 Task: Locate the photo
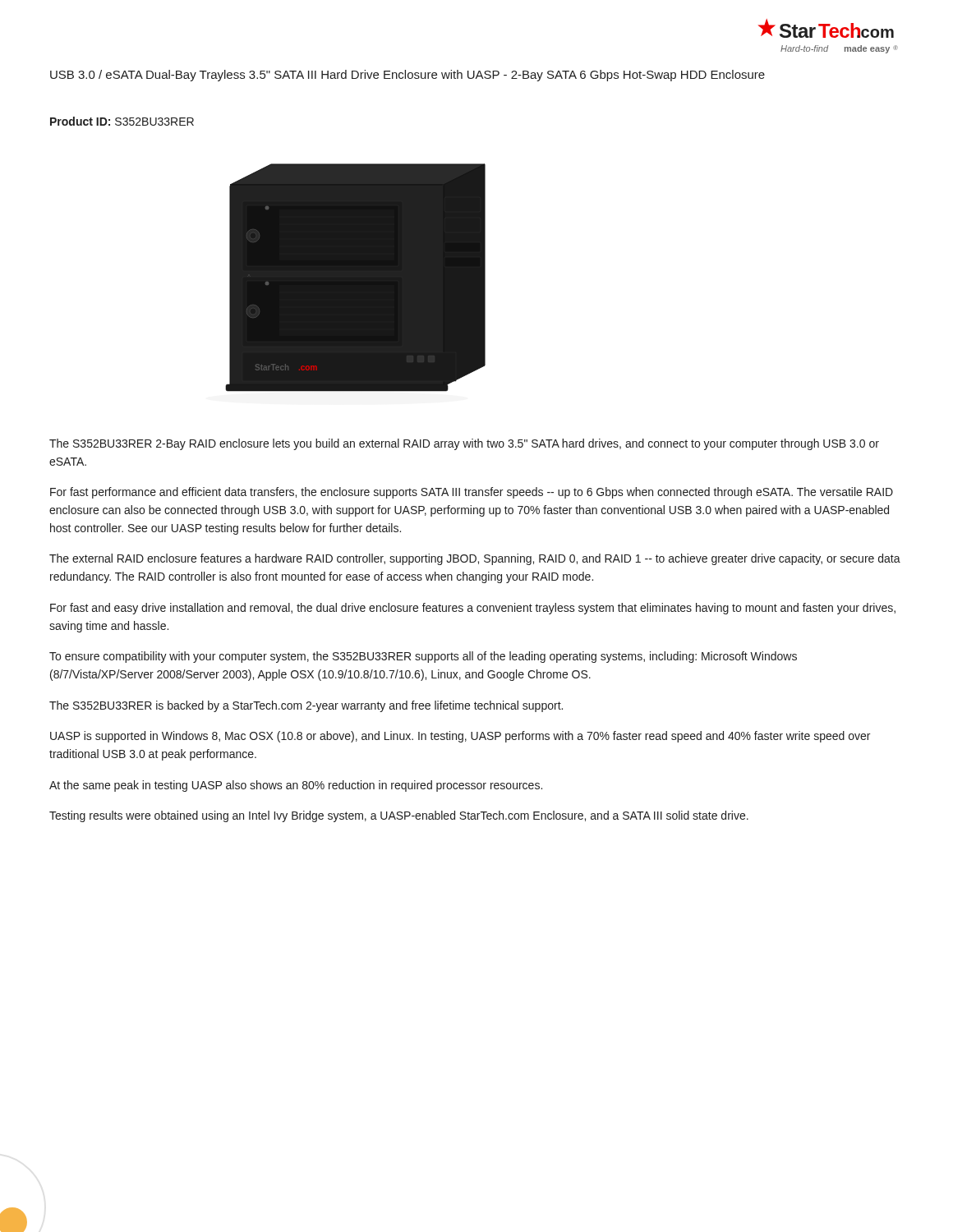[337, 279]
